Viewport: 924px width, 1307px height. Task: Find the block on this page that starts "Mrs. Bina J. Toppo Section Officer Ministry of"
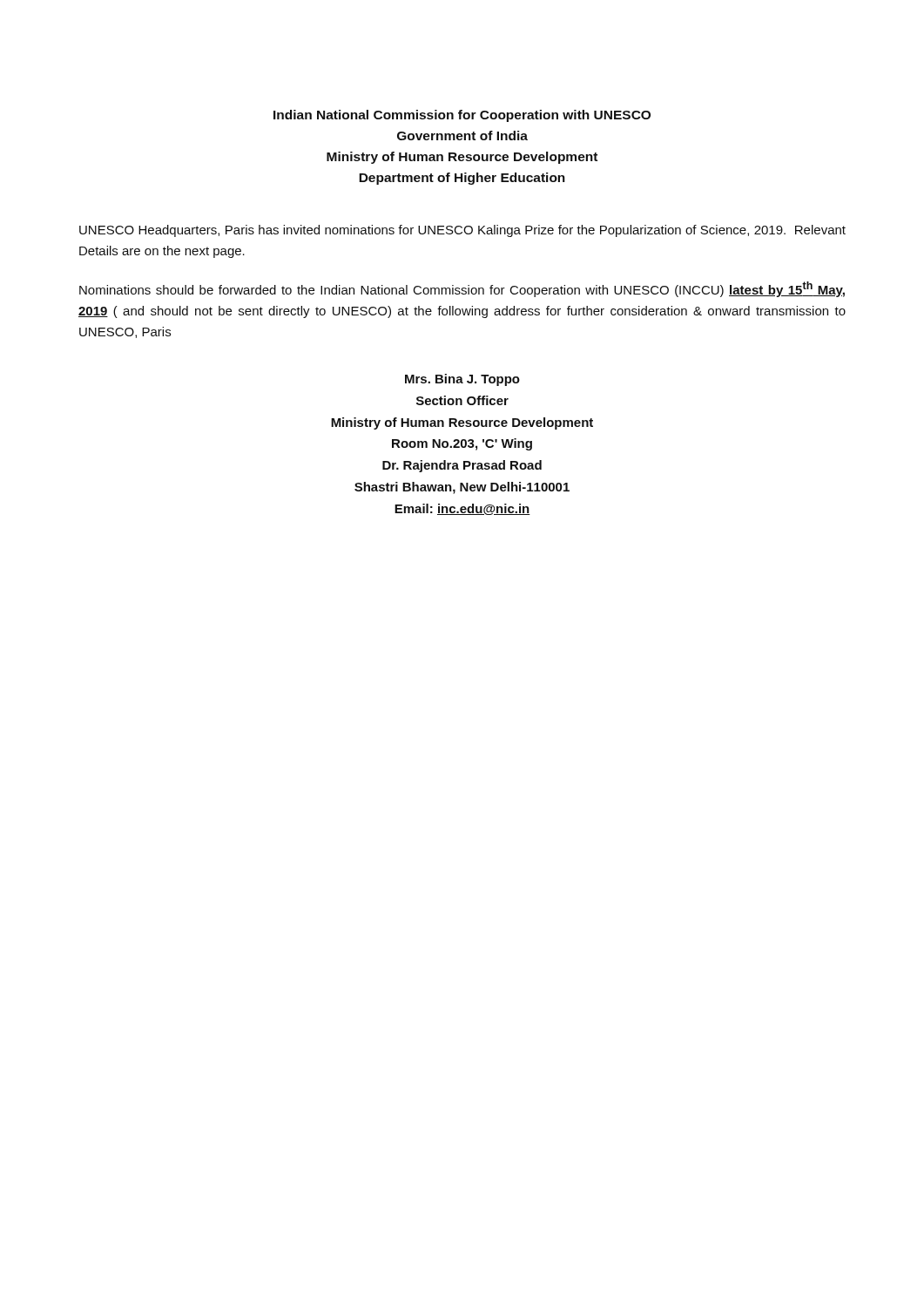pyautogui.click(x=462, y=444)
